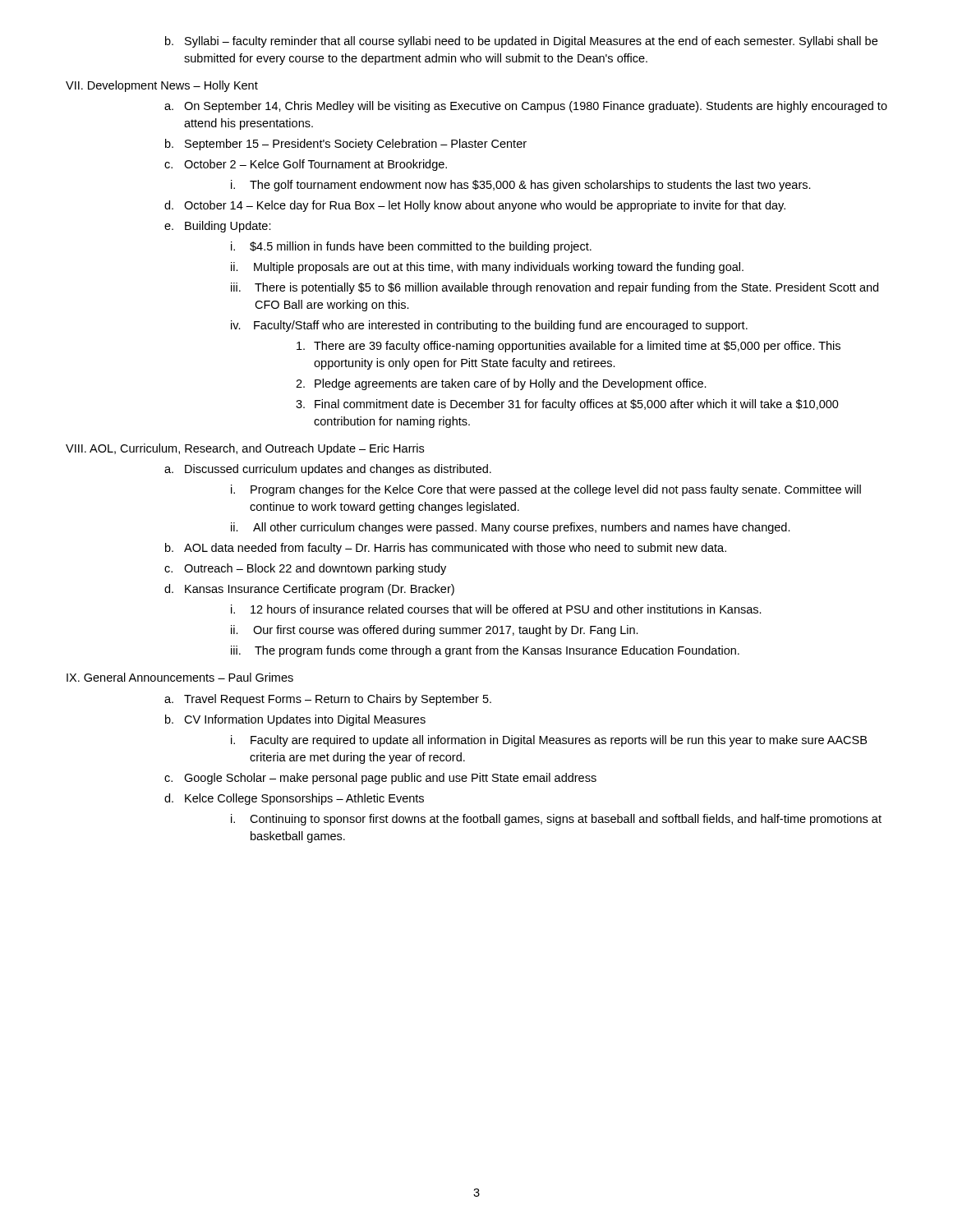
Task: Navigate to the passage starting "c. Google Scholar – make personal page"
Action: click(380, 778)
